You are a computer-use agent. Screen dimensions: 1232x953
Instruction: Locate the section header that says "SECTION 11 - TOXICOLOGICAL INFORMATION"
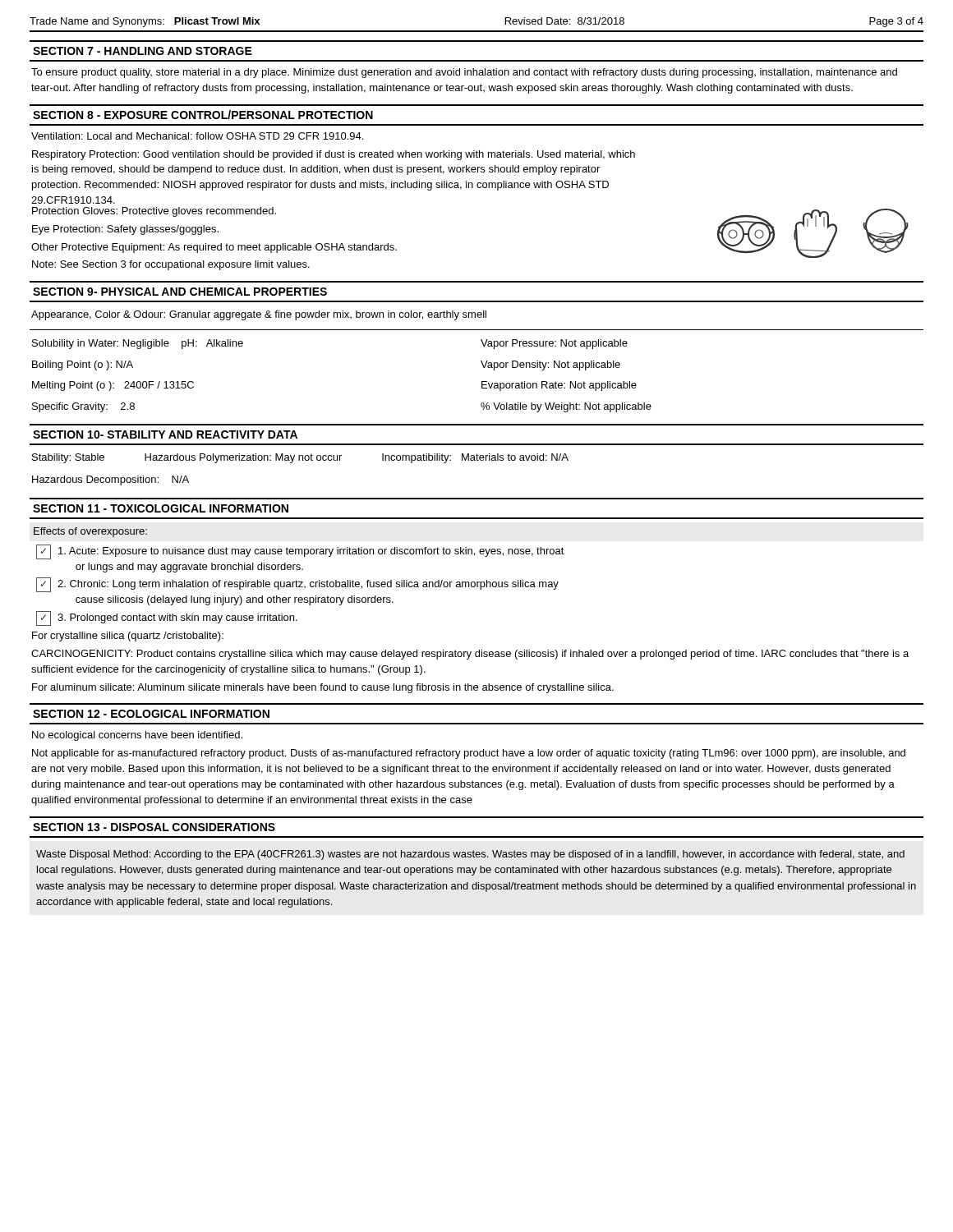(x=161, y=508)
